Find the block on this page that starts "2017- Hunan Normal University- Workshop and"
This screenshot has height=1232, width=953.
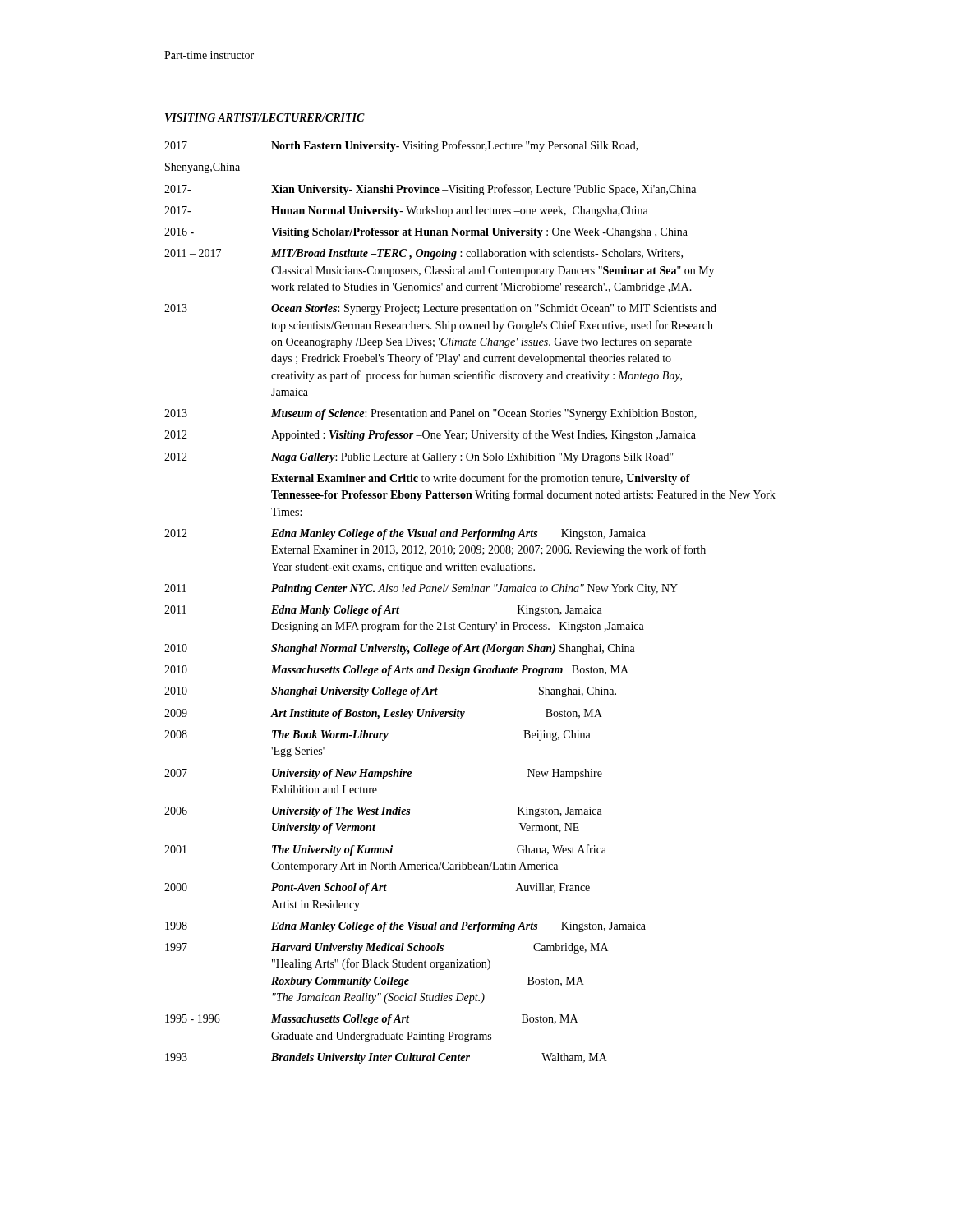pos(509,211)
